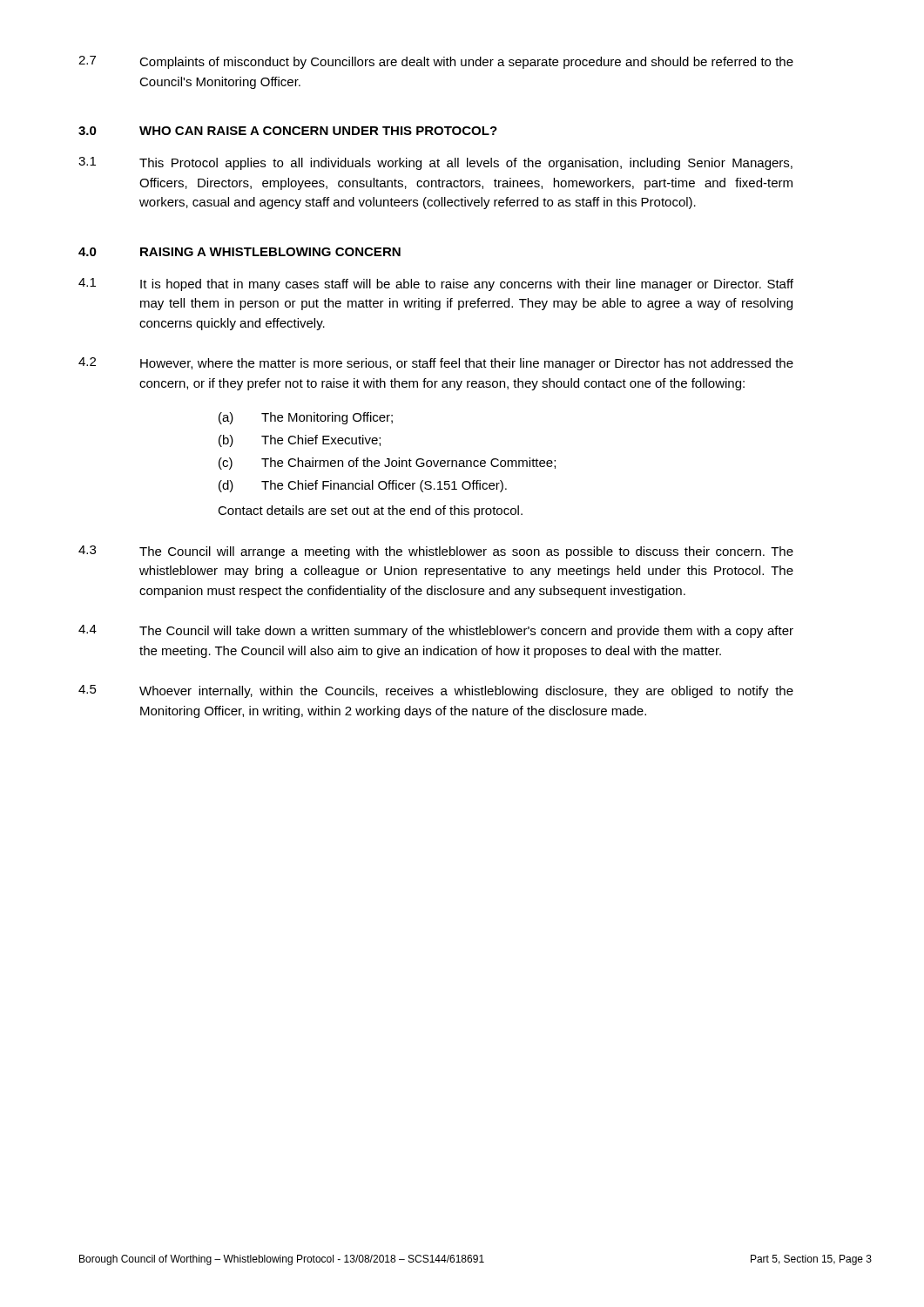The image size is (924, 1307).
Task: Click on the text block with the text "1 This Protocol applies to all"
Action: click(436, 183)
